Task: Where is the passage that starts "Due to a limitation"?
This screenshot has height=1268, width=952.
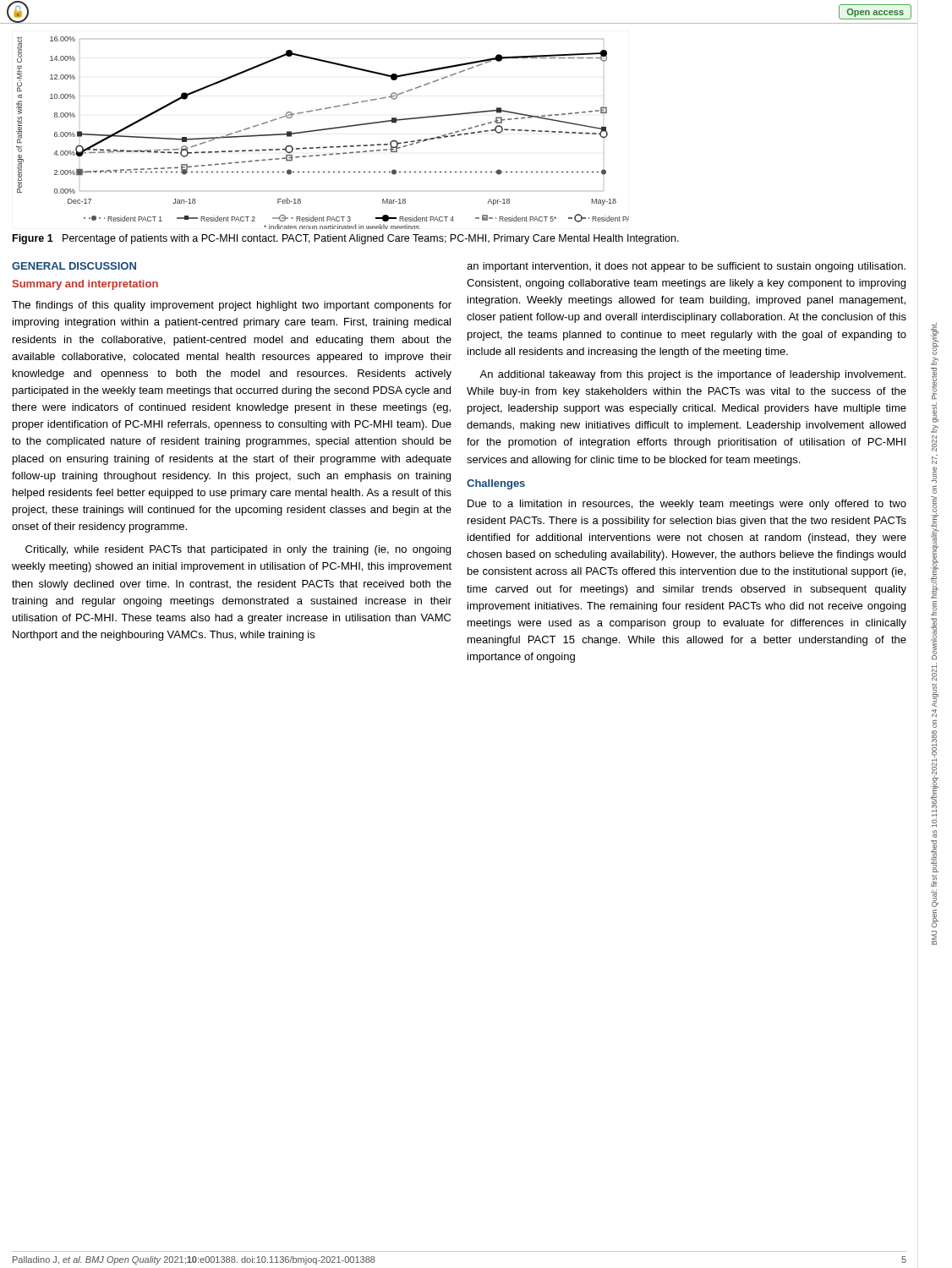Action: (686, 580)
